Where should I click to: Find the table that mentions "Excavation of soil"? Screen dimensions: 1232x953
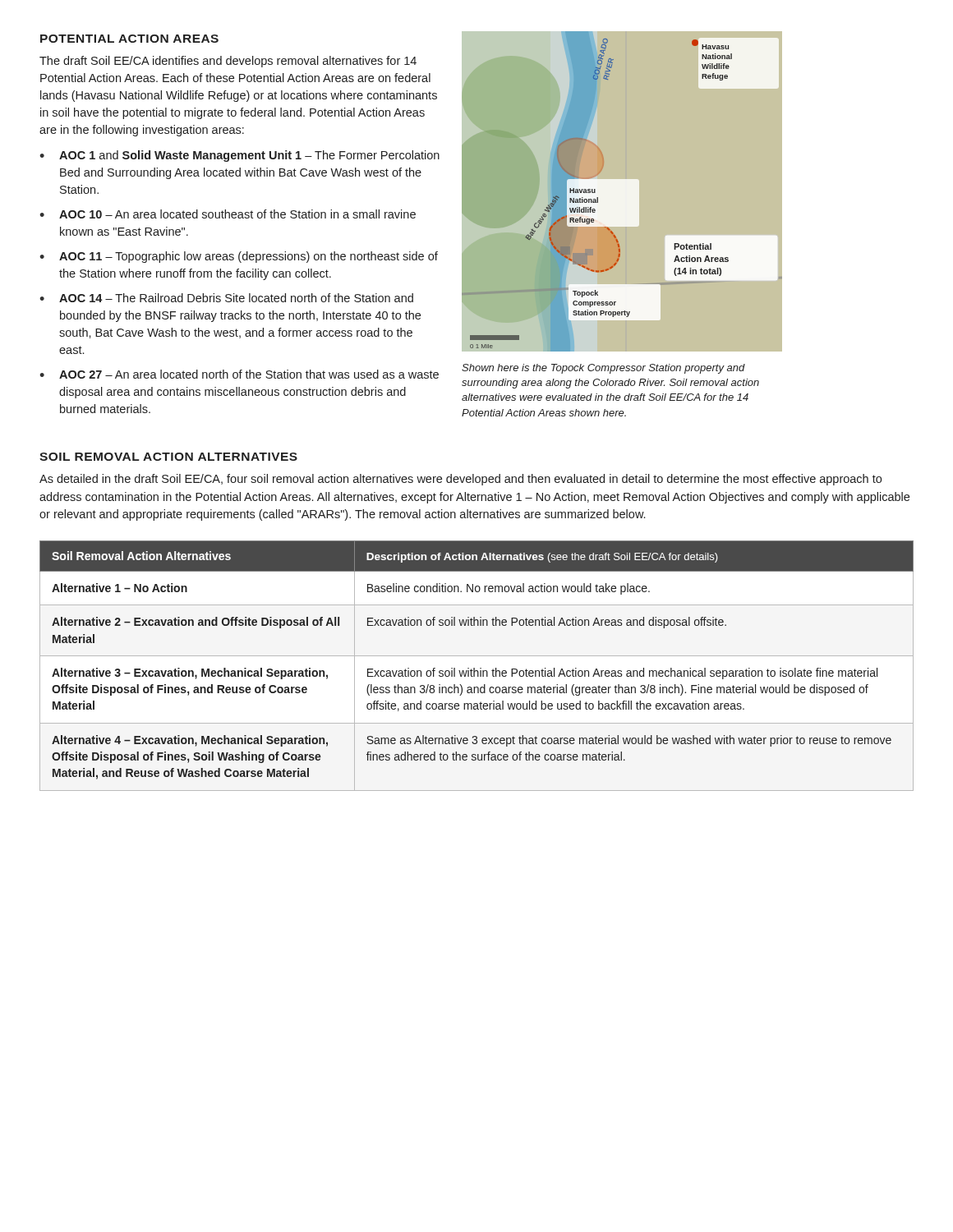[x=476, y=666]
